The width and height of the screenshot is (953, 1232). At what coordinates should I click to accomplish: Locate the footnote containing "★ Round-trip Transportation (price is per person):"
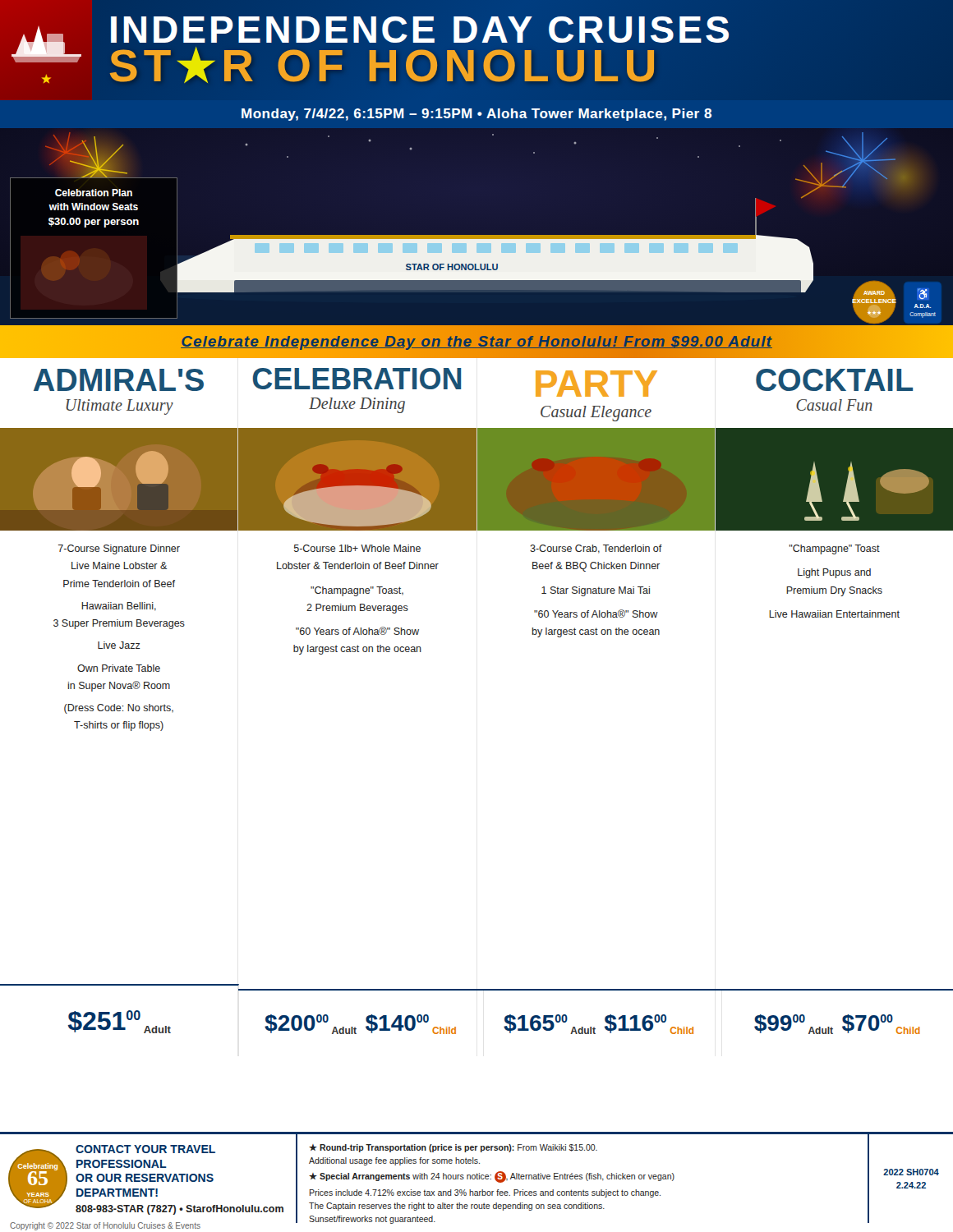453,1154
